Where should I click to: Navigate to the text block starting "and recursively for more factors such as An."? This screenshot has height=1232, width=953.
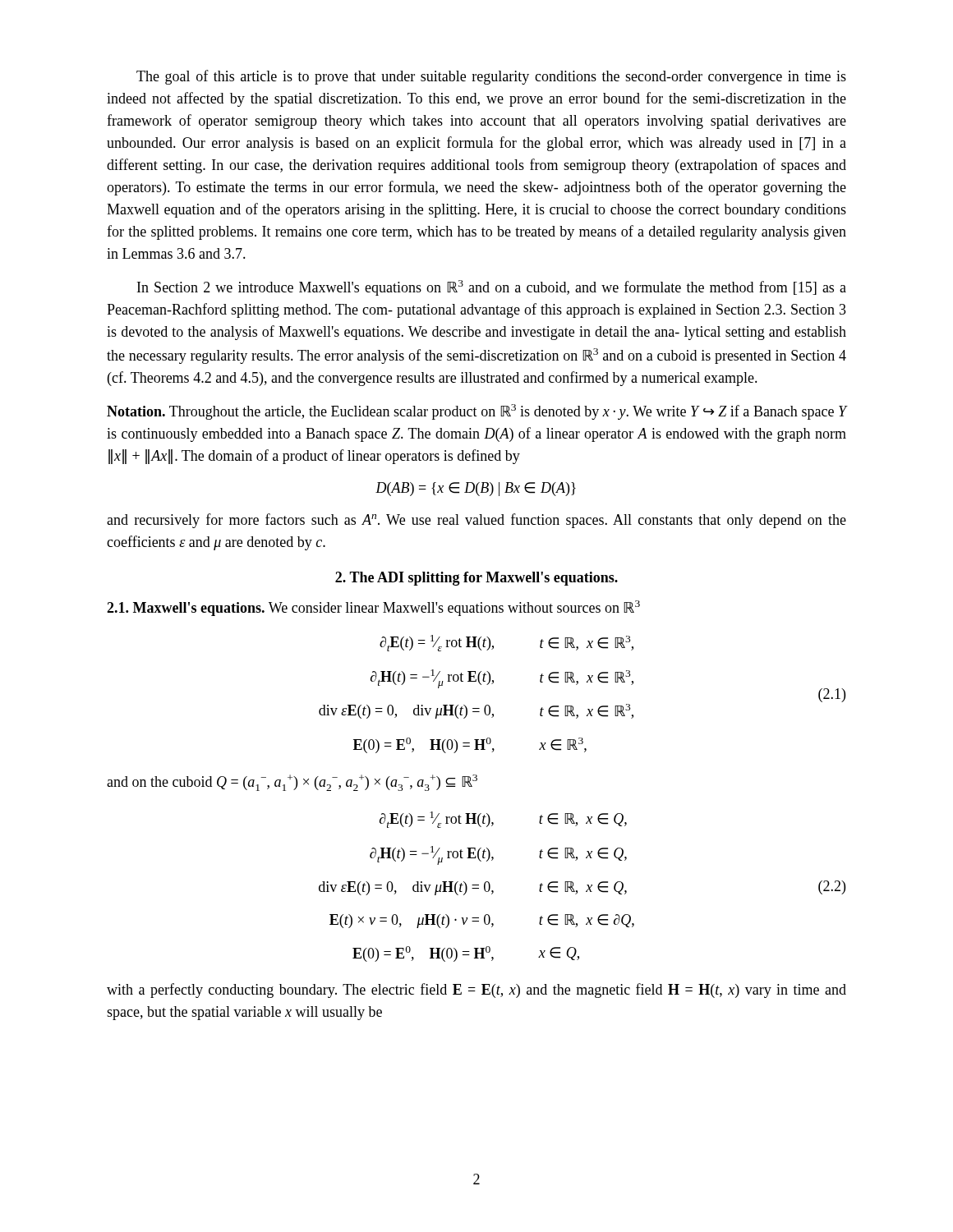[476, 531]
